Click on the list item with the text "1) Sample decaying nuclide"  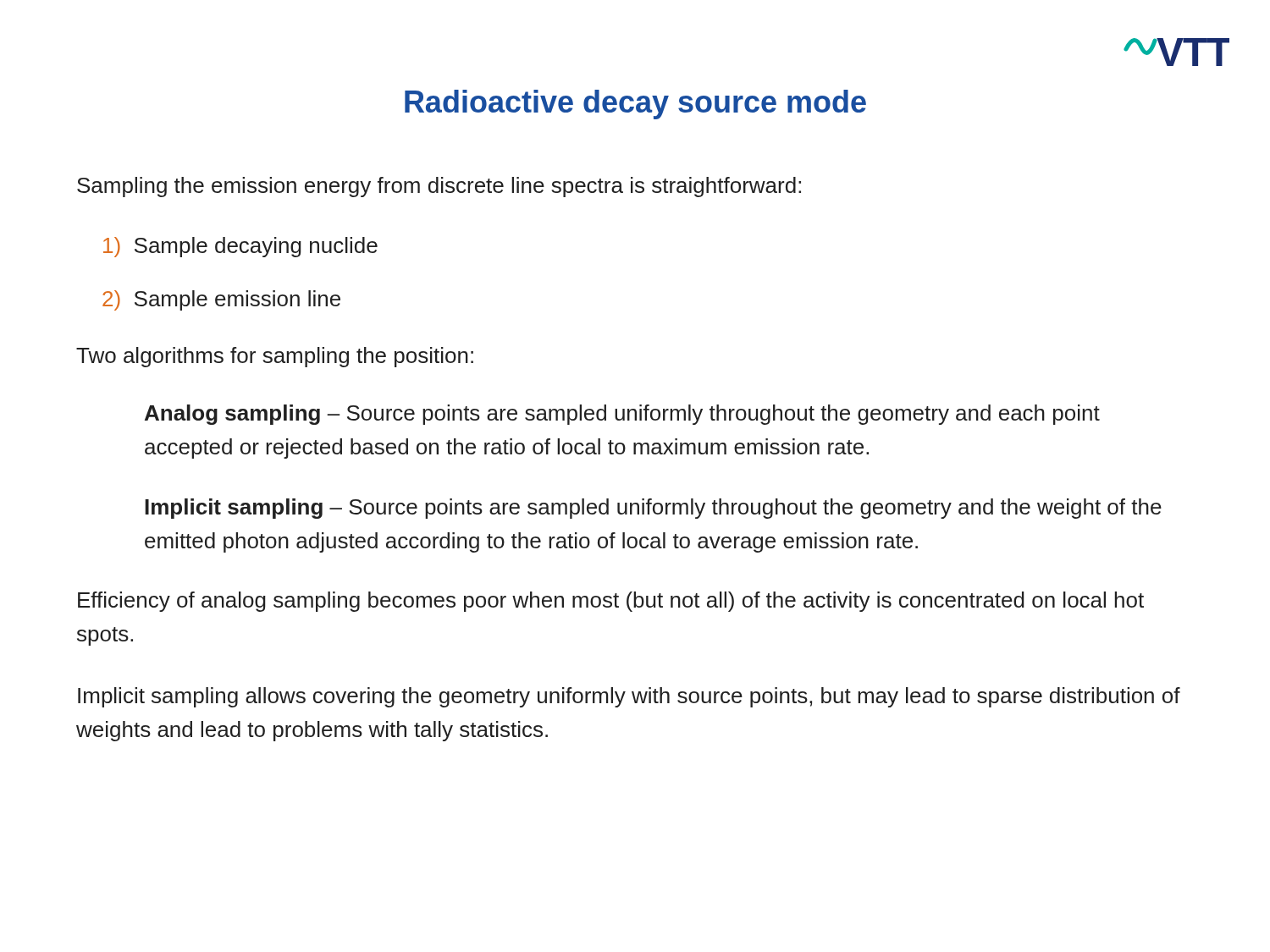click(x=240, y=245)
